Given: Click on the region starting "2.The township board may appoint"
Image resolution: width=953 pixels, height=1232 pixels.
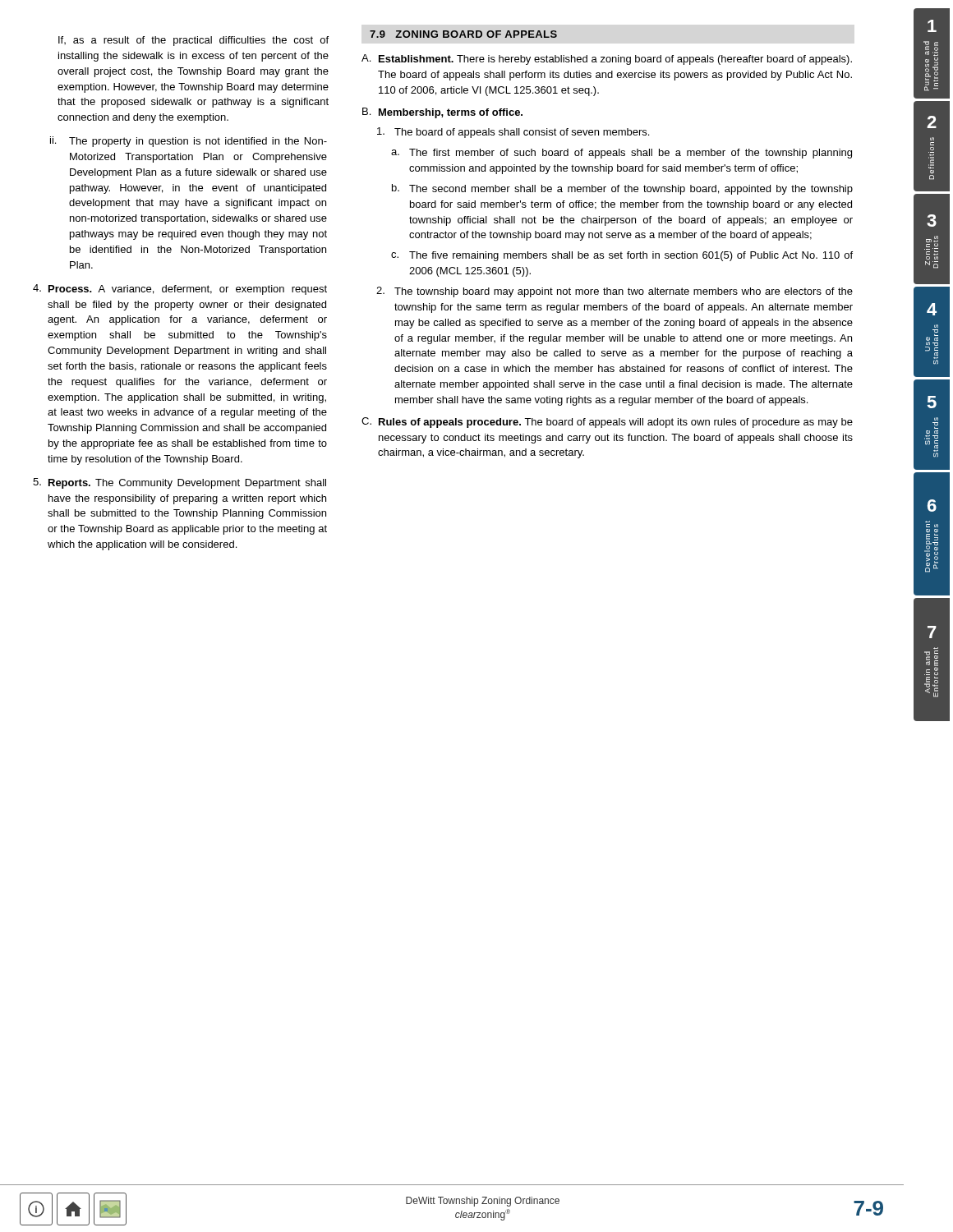Looking at the screenshot, I should (614, 346).
